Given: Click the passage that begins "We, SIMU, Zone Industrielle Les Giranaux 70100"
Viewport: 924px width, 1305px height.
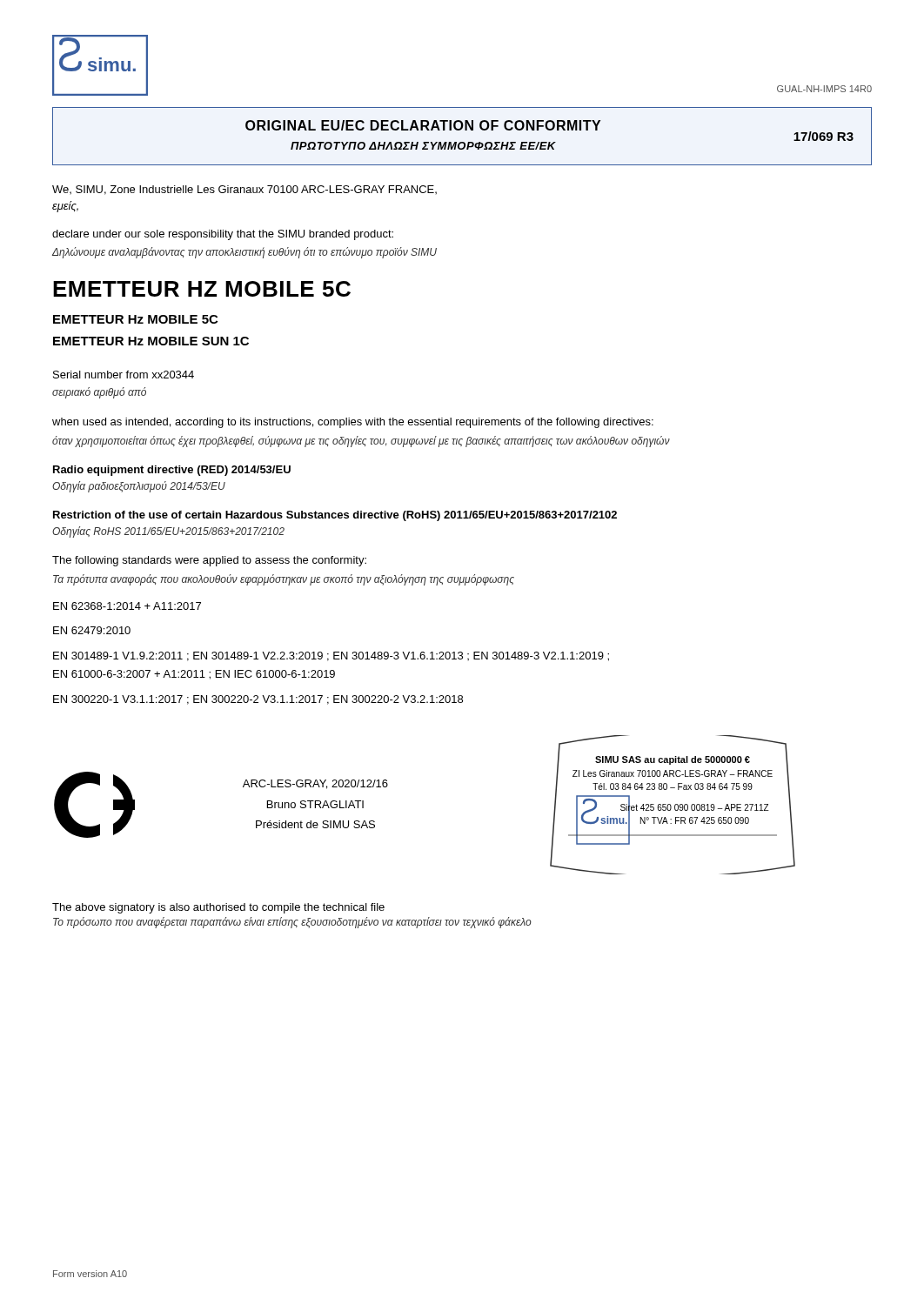Looking at the screenshot, I should point(245,198).
